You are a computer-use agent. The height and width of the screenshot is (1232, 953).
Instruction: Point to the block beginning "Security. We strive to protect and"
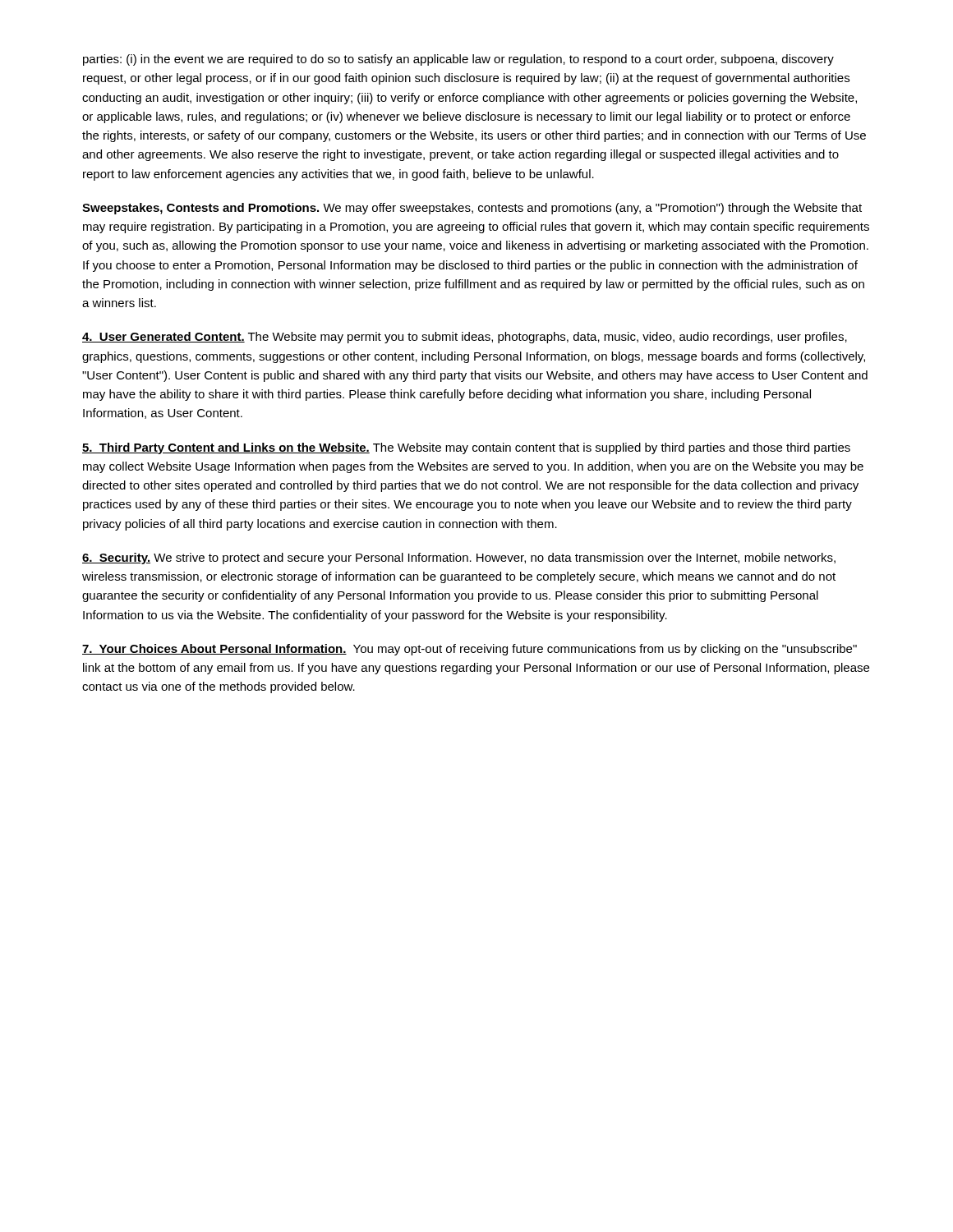[x=459, y=586]
